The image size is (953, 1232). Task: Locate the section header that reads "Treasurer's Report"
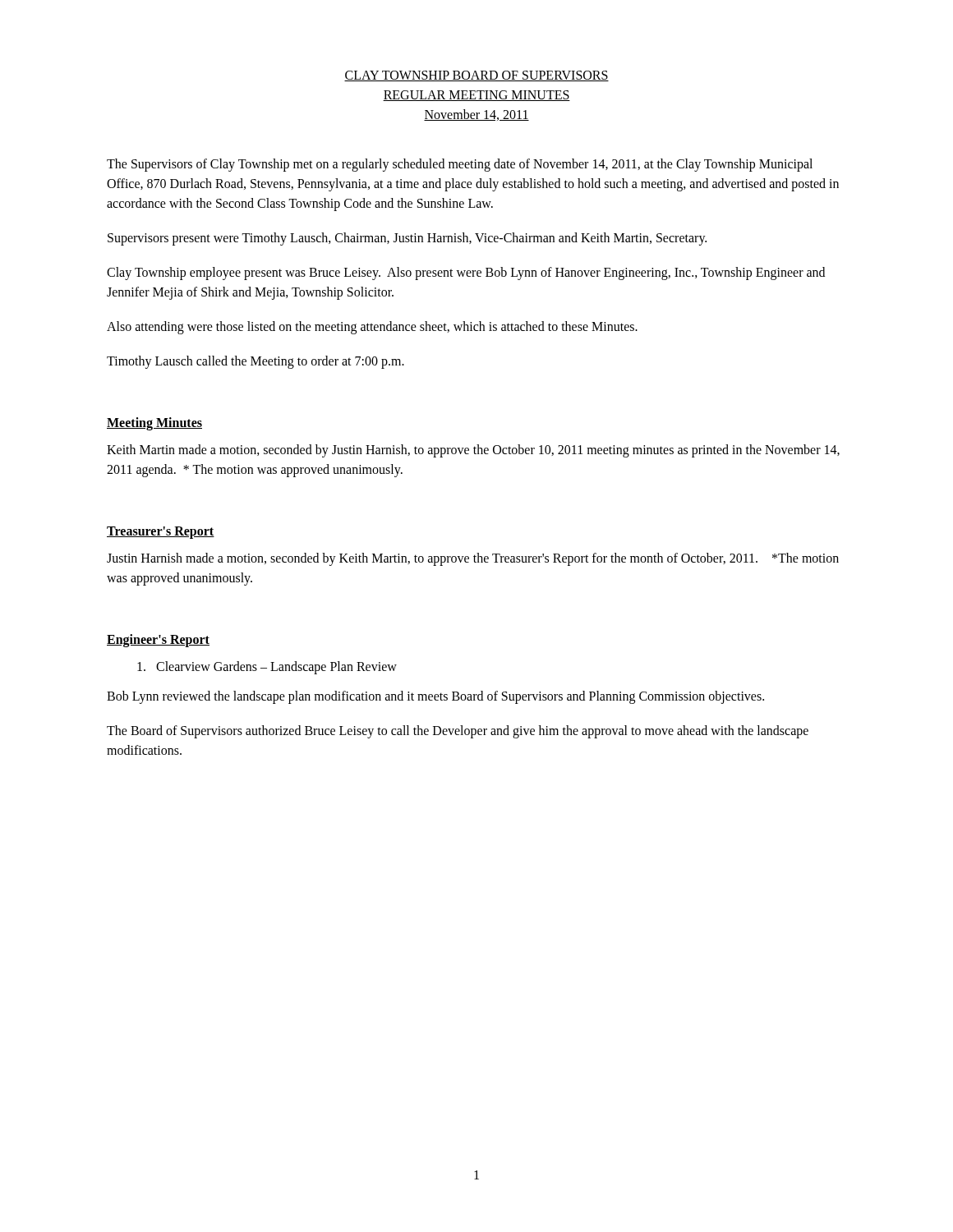(160, 531)
